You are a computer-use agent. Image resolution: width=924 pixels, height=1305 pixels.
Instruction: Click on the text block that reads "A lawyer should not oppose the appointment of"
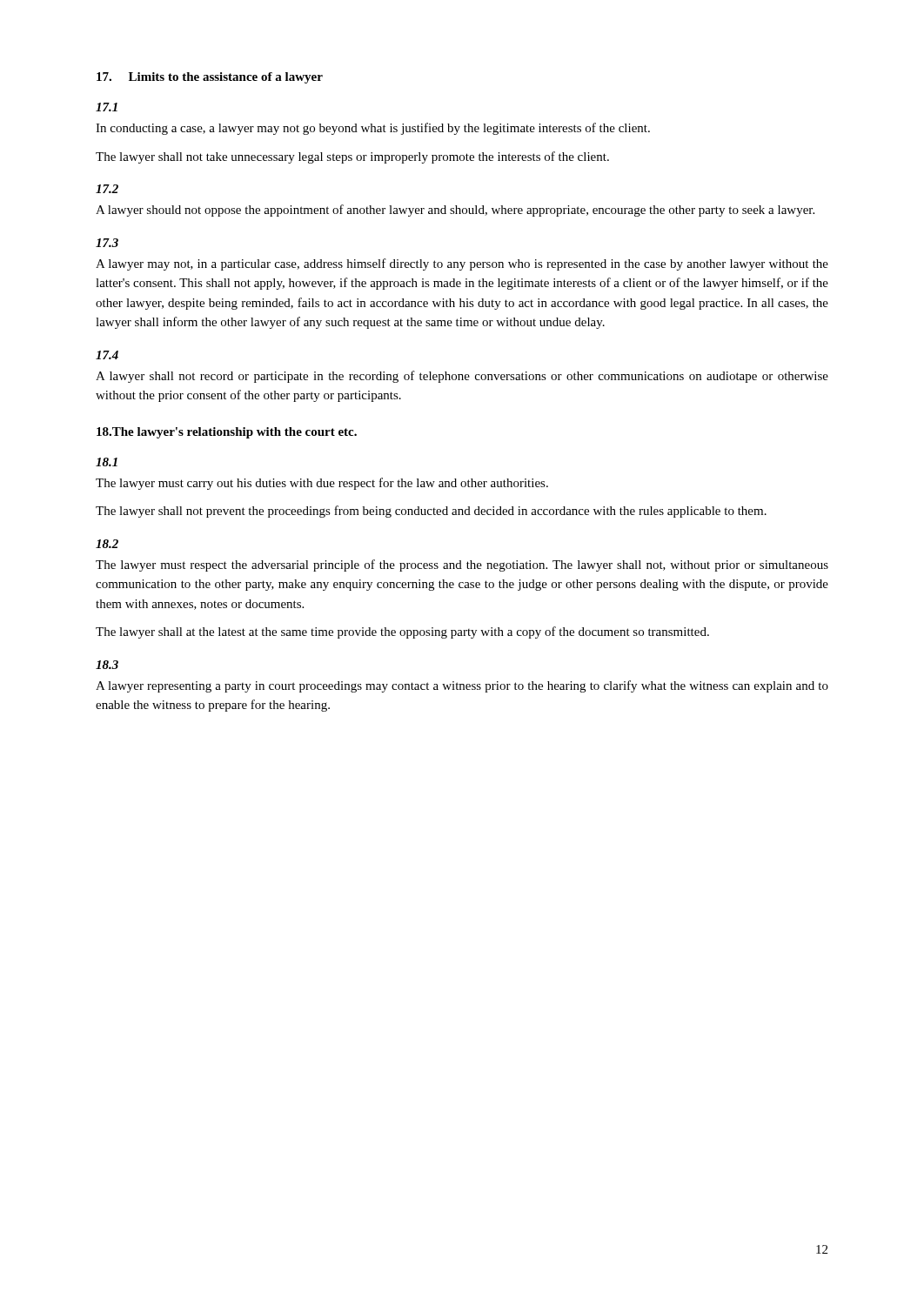[456, 210]
